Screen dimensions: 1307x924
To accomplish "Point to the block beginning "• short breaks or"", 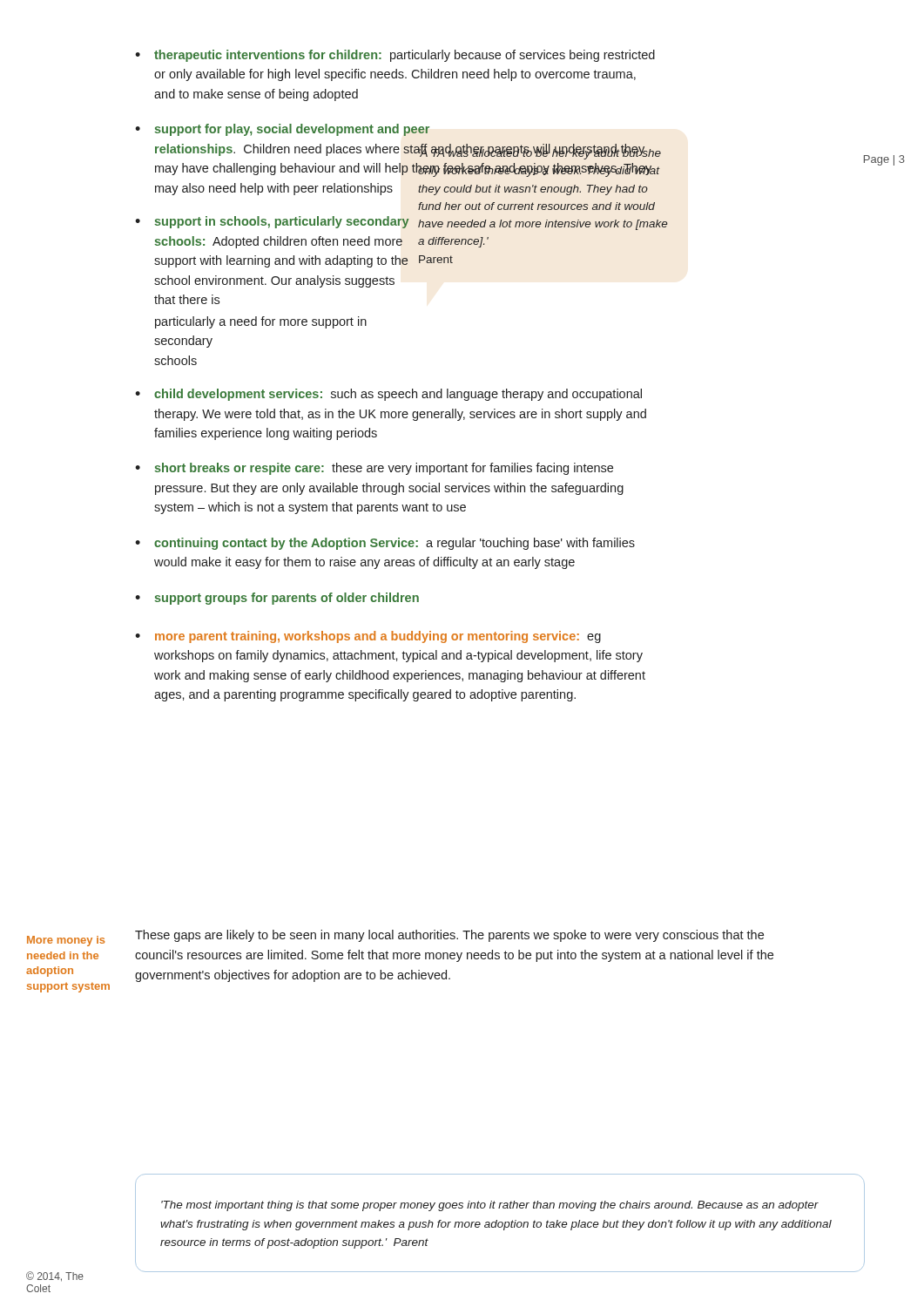I will 396,488.
